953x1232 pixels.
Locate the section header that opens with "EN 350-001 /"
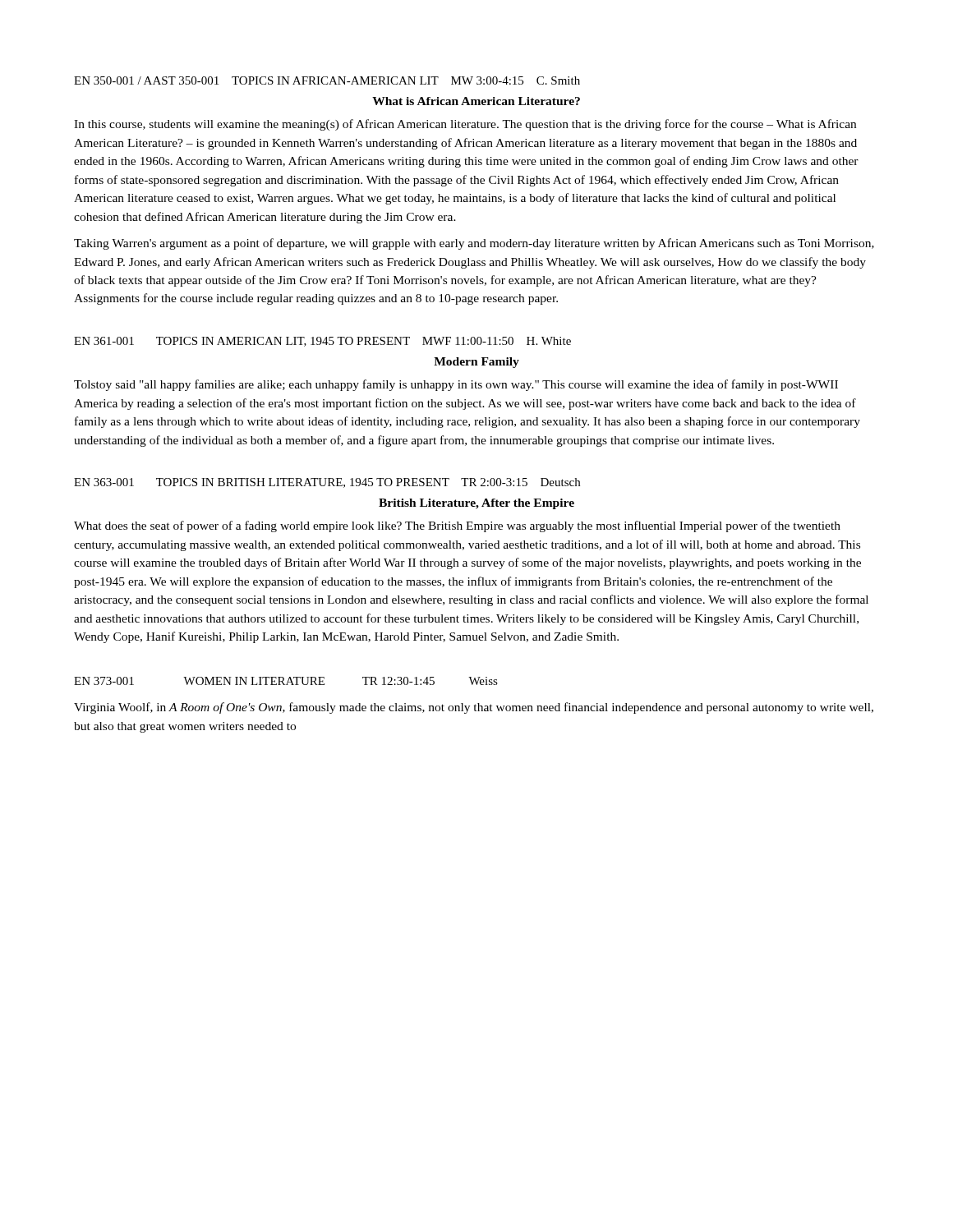pyautogui.click(x=327, y=81)
